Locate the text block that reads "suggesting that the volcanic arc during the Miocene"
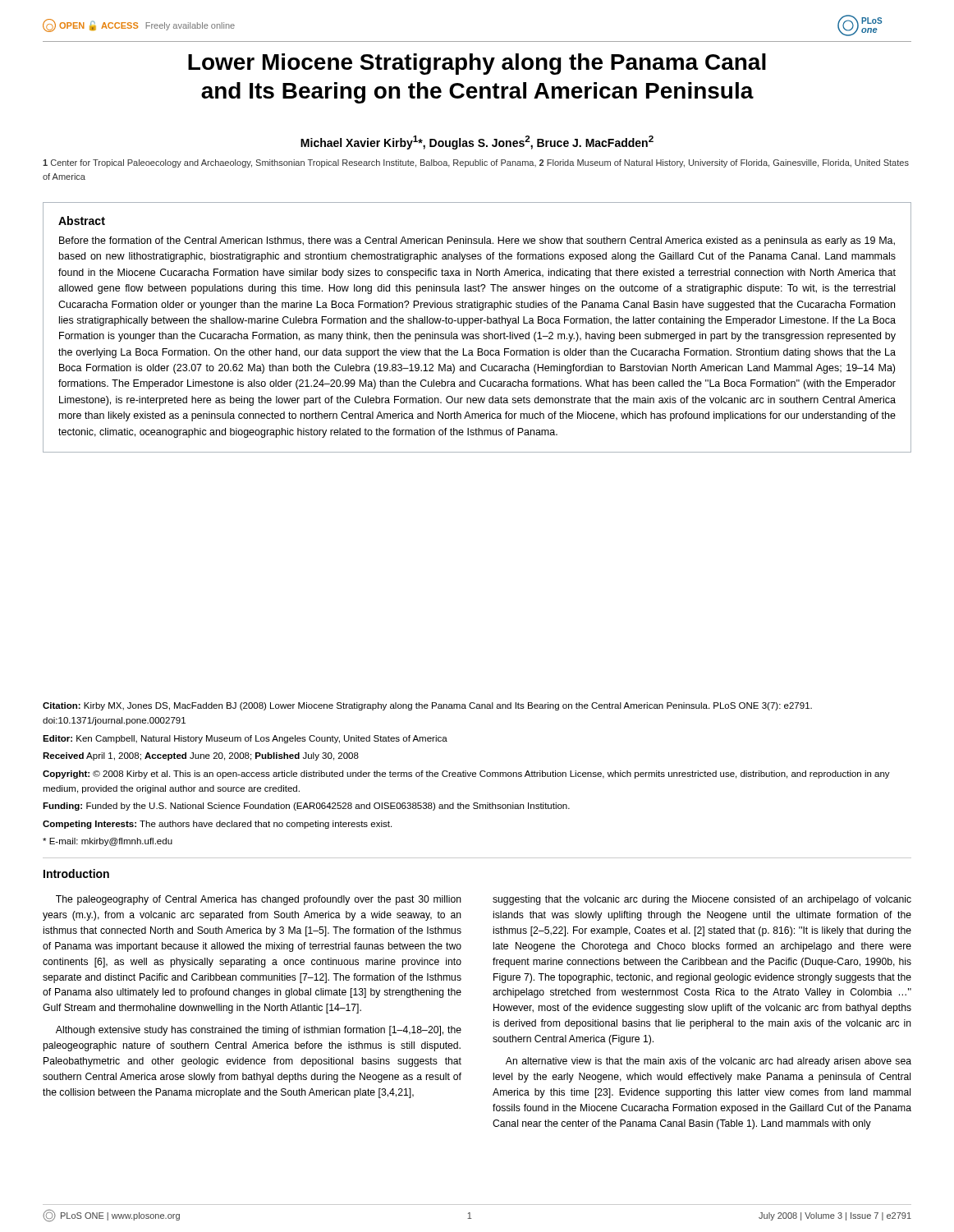The width and height of the screenshot is (954, 1232). [x=702, y=1012]
